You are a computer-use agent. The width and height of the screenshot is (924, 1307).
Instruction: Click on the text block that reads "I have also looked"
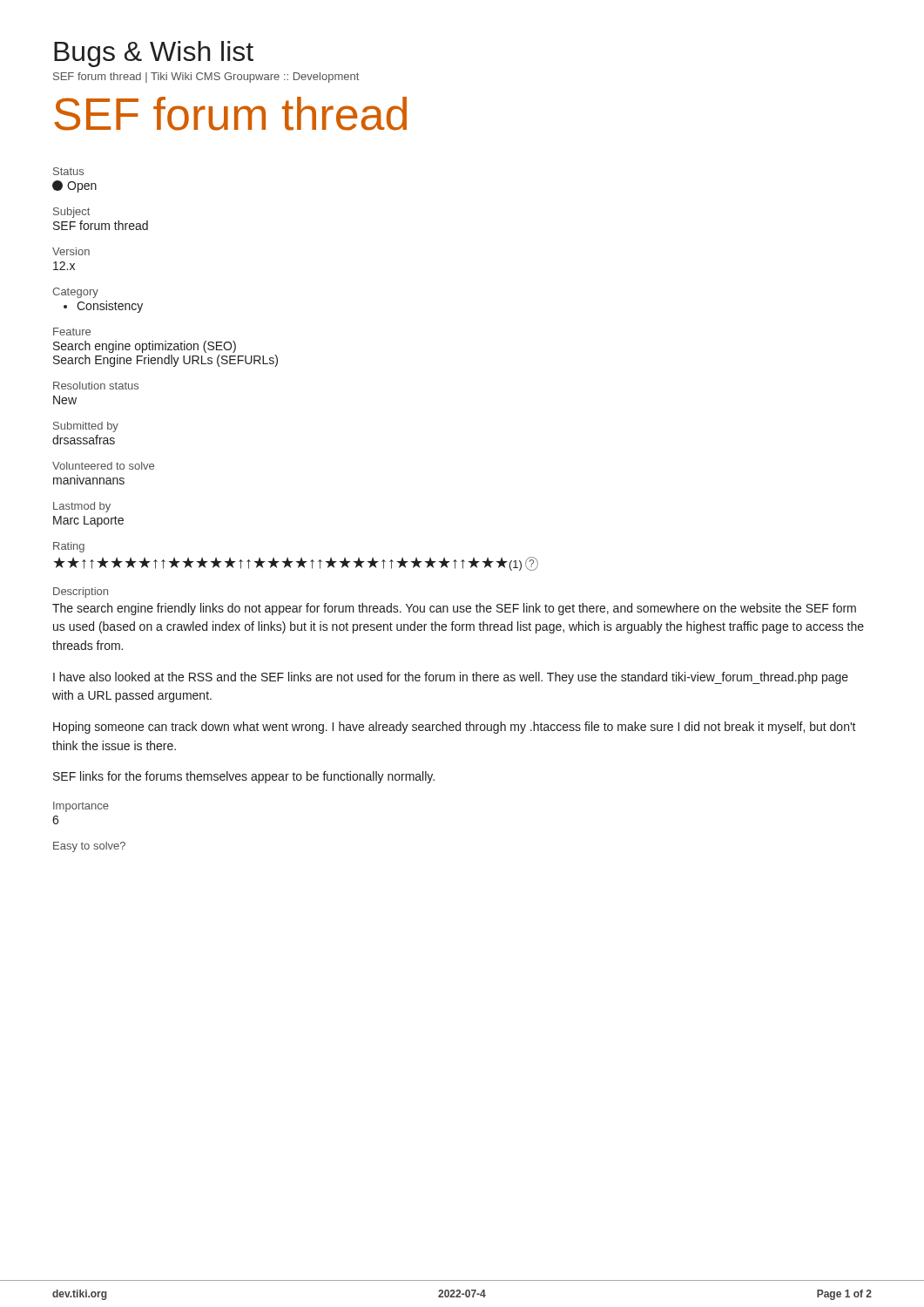pyautogui.click(x=462, y=687)
